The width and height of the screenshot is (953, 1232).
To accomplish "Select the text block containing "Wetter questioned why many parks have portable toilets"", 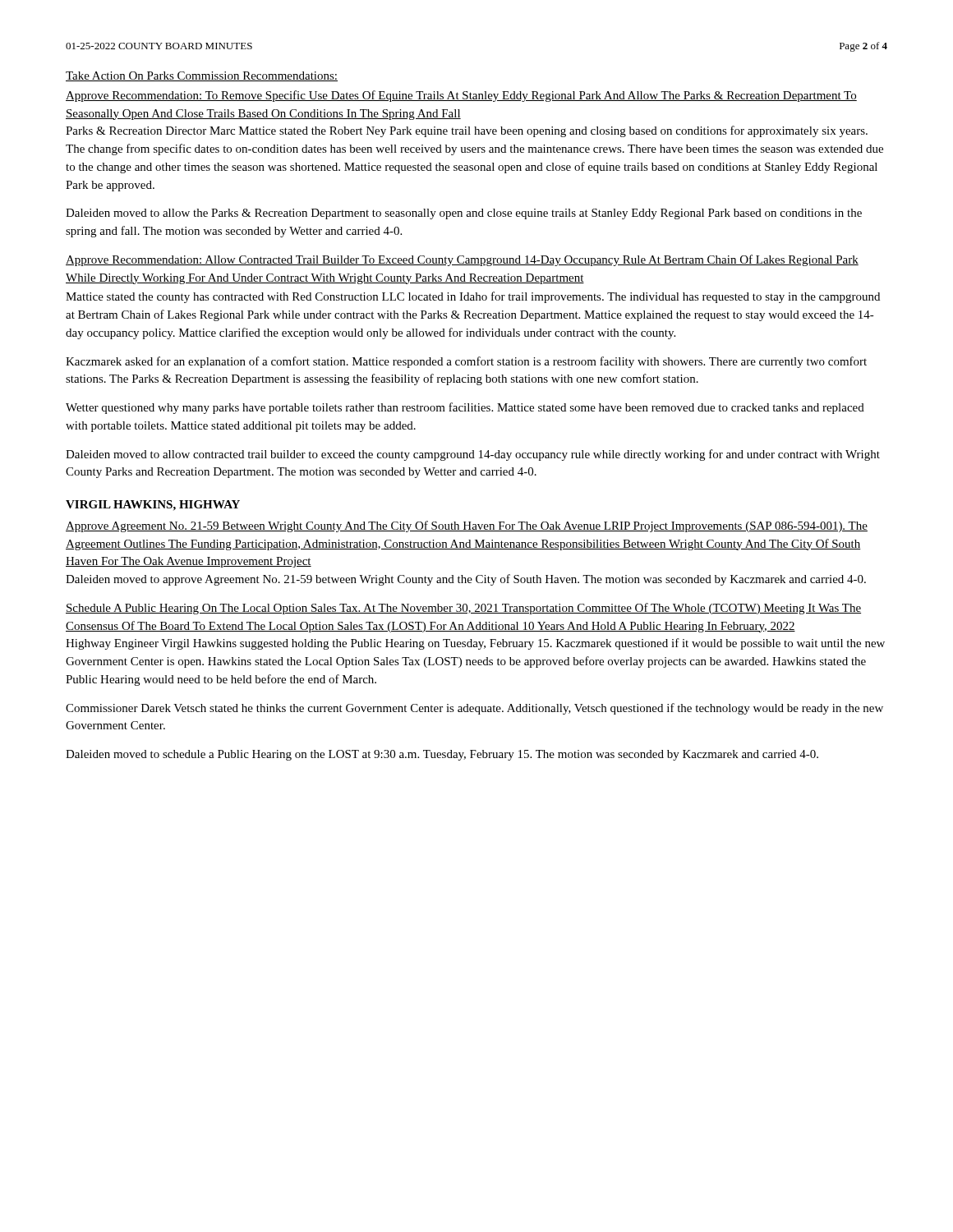I will pos(476,417).
